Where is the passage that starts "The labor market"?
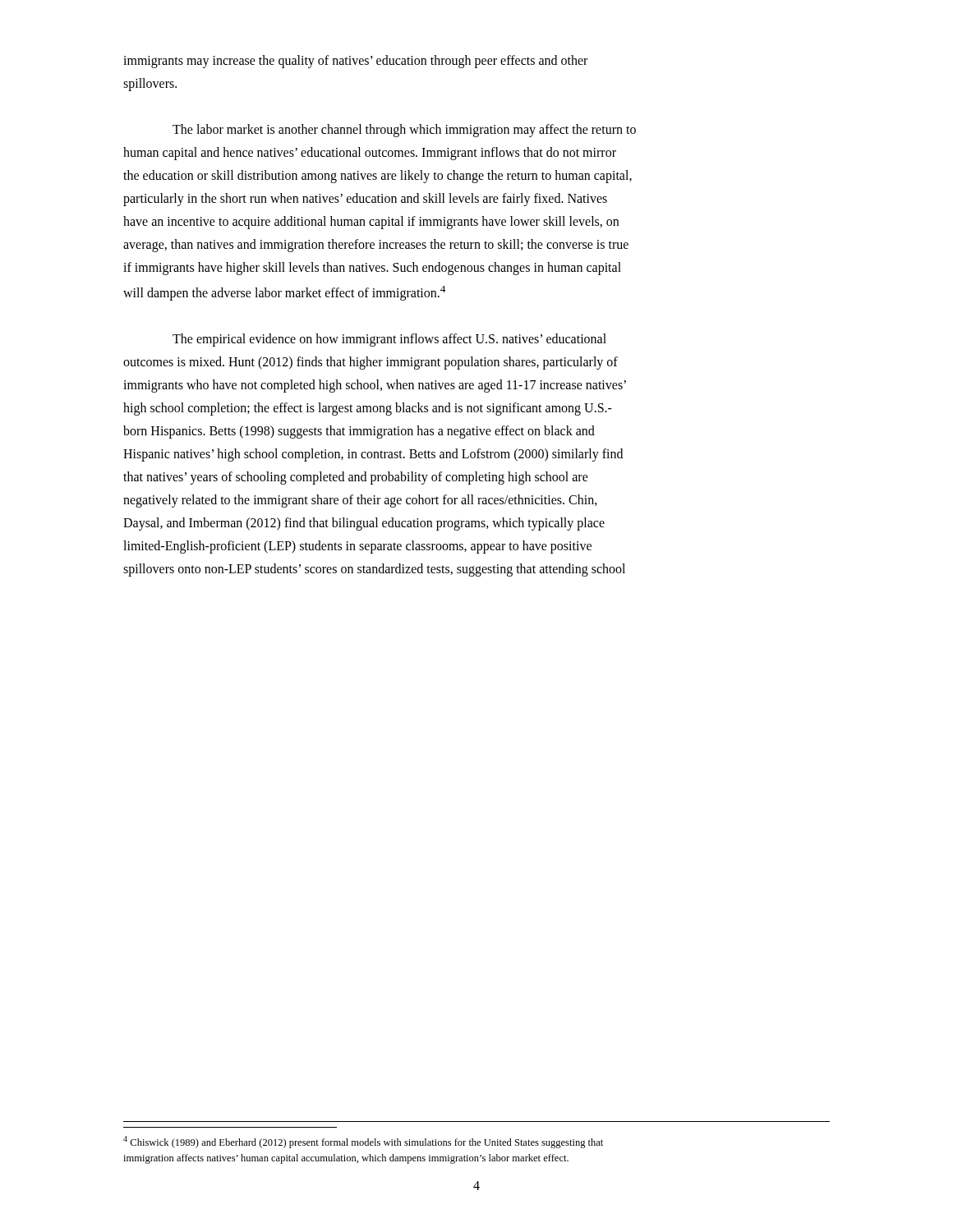The image size is (953, 1232). (x=476, y=212)
